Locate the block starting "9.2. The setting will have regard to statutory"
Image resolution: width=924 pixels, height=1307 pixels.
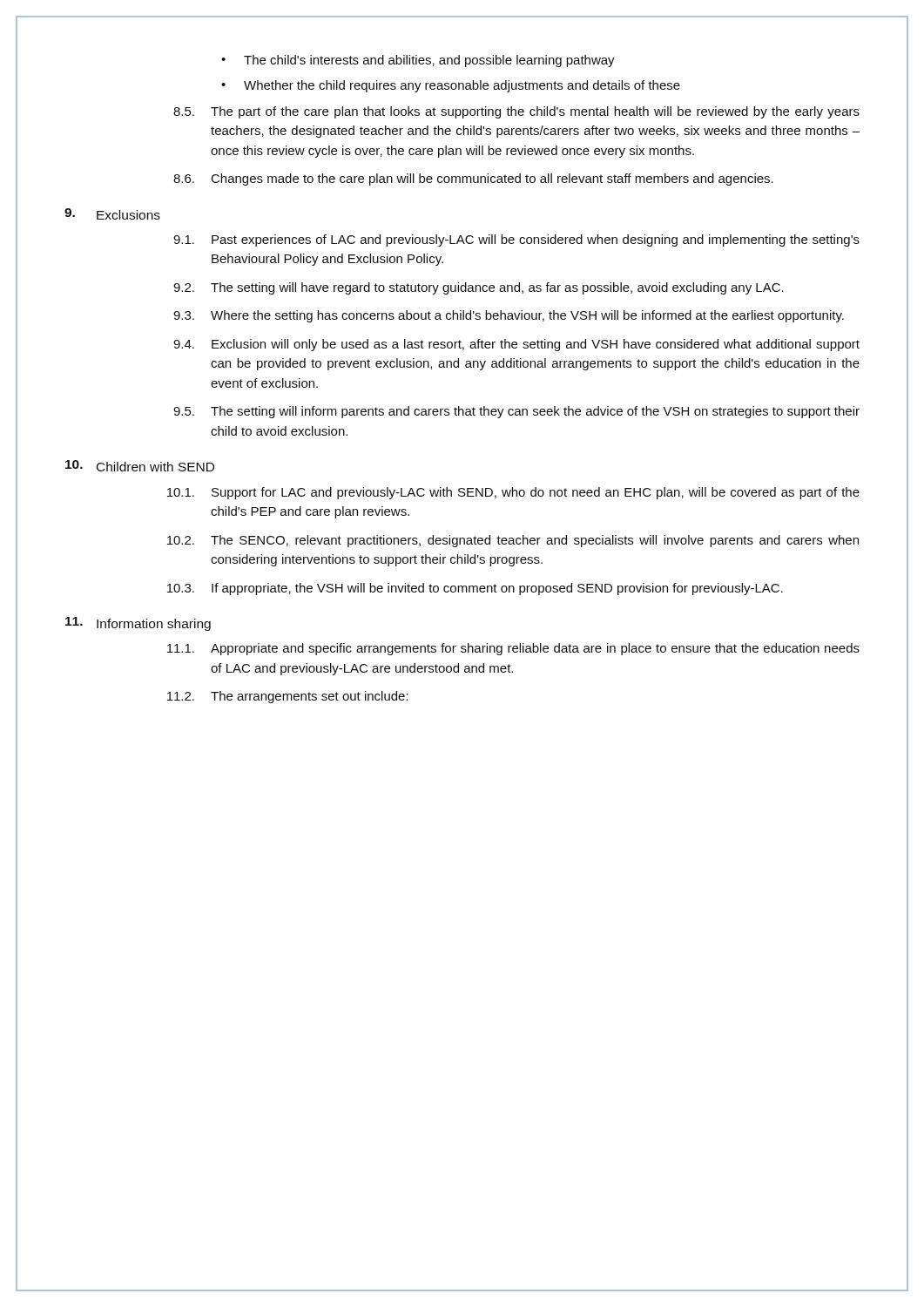tap(462, 288)
